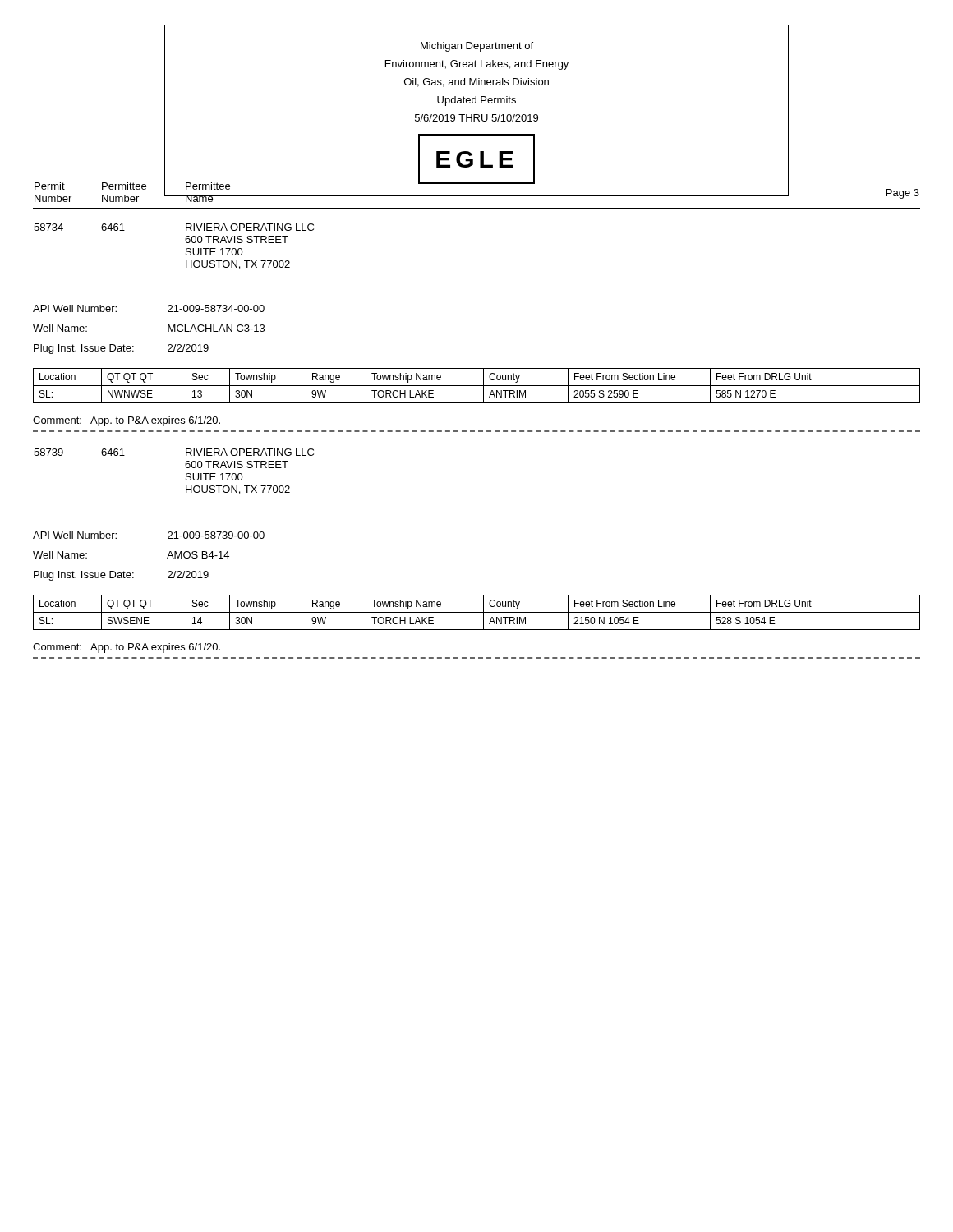
Task: Select the text containing "API Well Number: 21-009-58739-00-00"
Action: pos(72,535)
